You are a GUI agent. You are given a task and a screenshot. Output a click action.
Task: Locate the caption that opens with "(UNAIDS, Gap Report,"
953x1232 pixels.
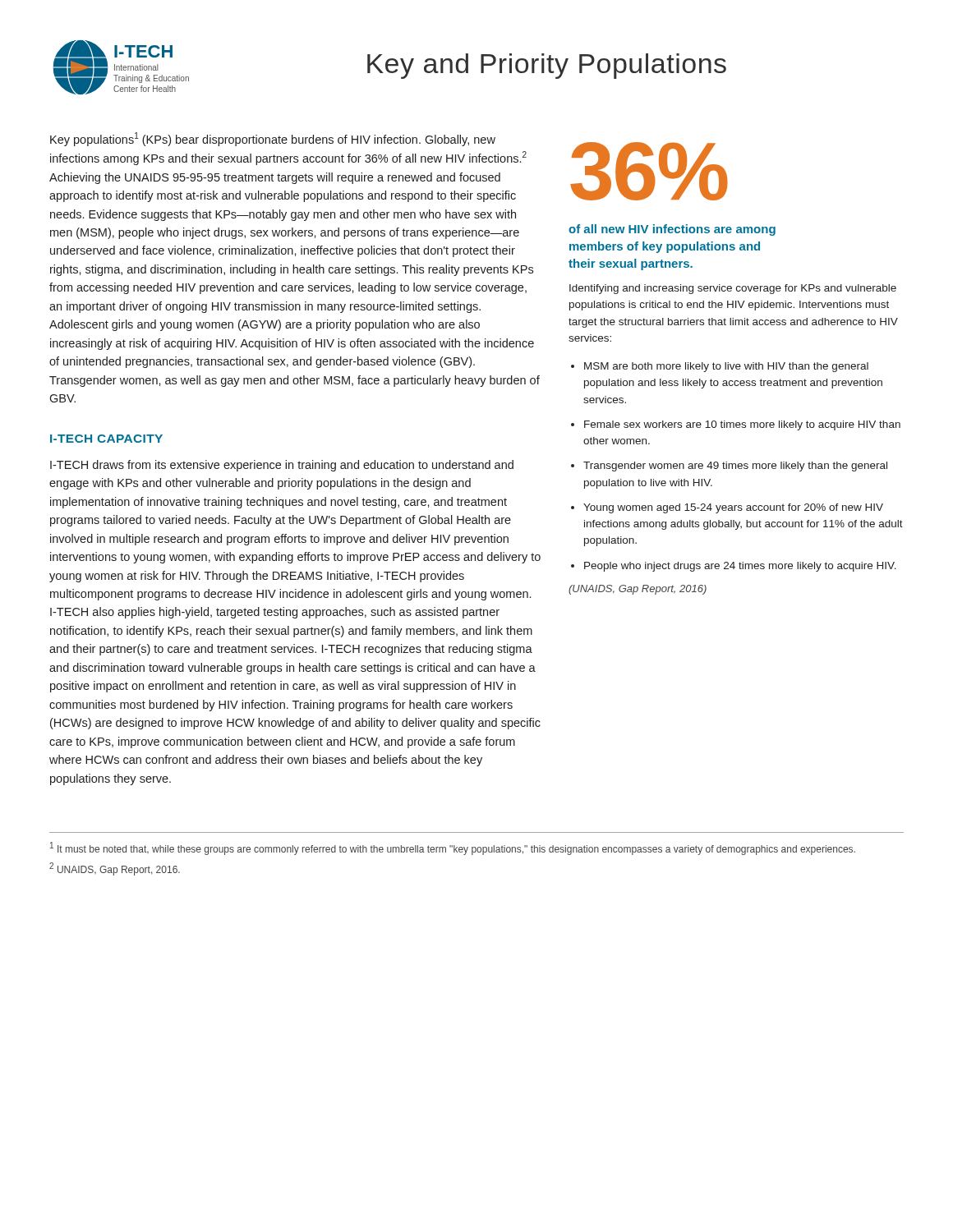638,588
